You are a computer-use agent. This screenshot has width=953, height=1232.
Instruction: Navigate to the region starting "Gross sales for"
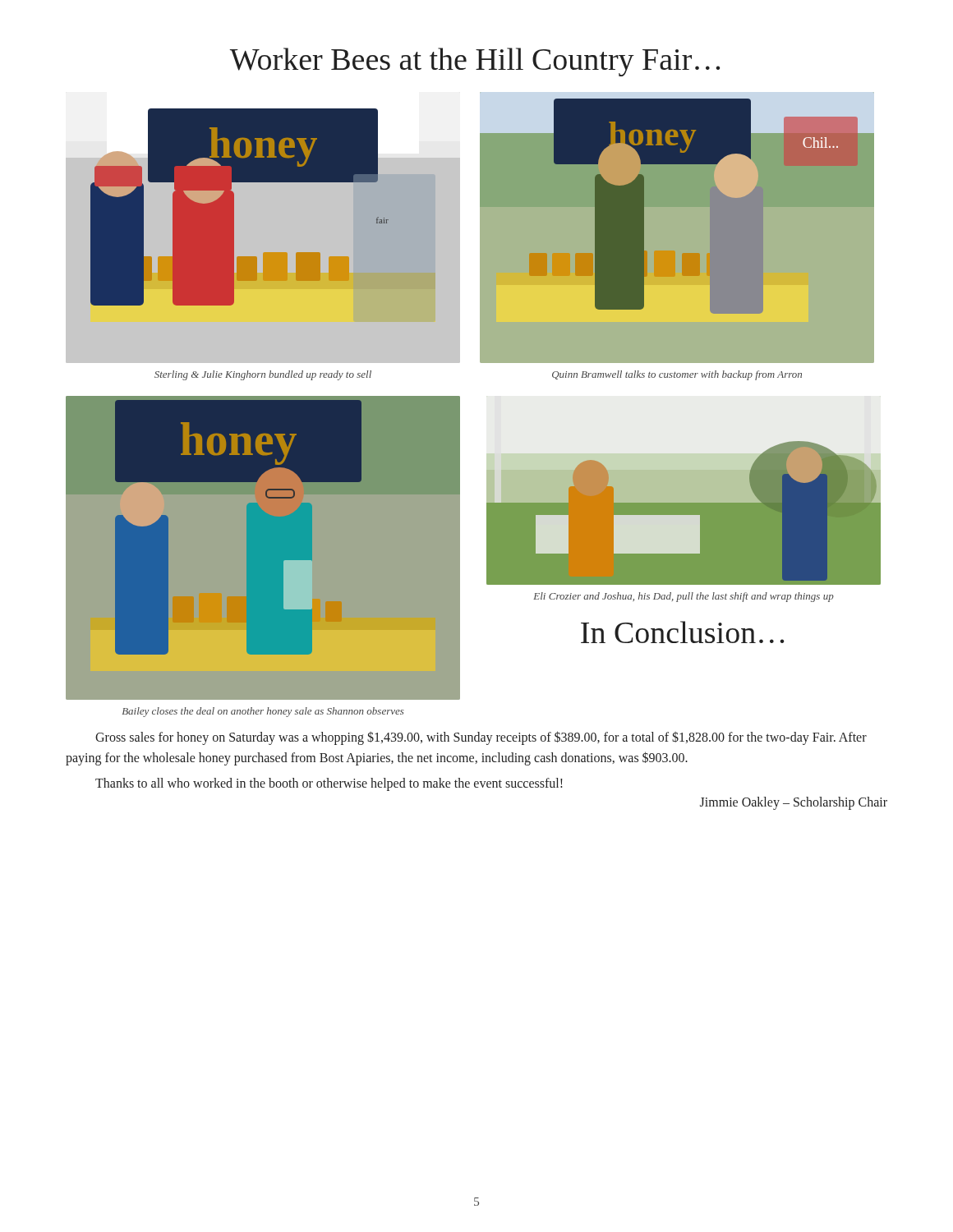click(476, 748)
